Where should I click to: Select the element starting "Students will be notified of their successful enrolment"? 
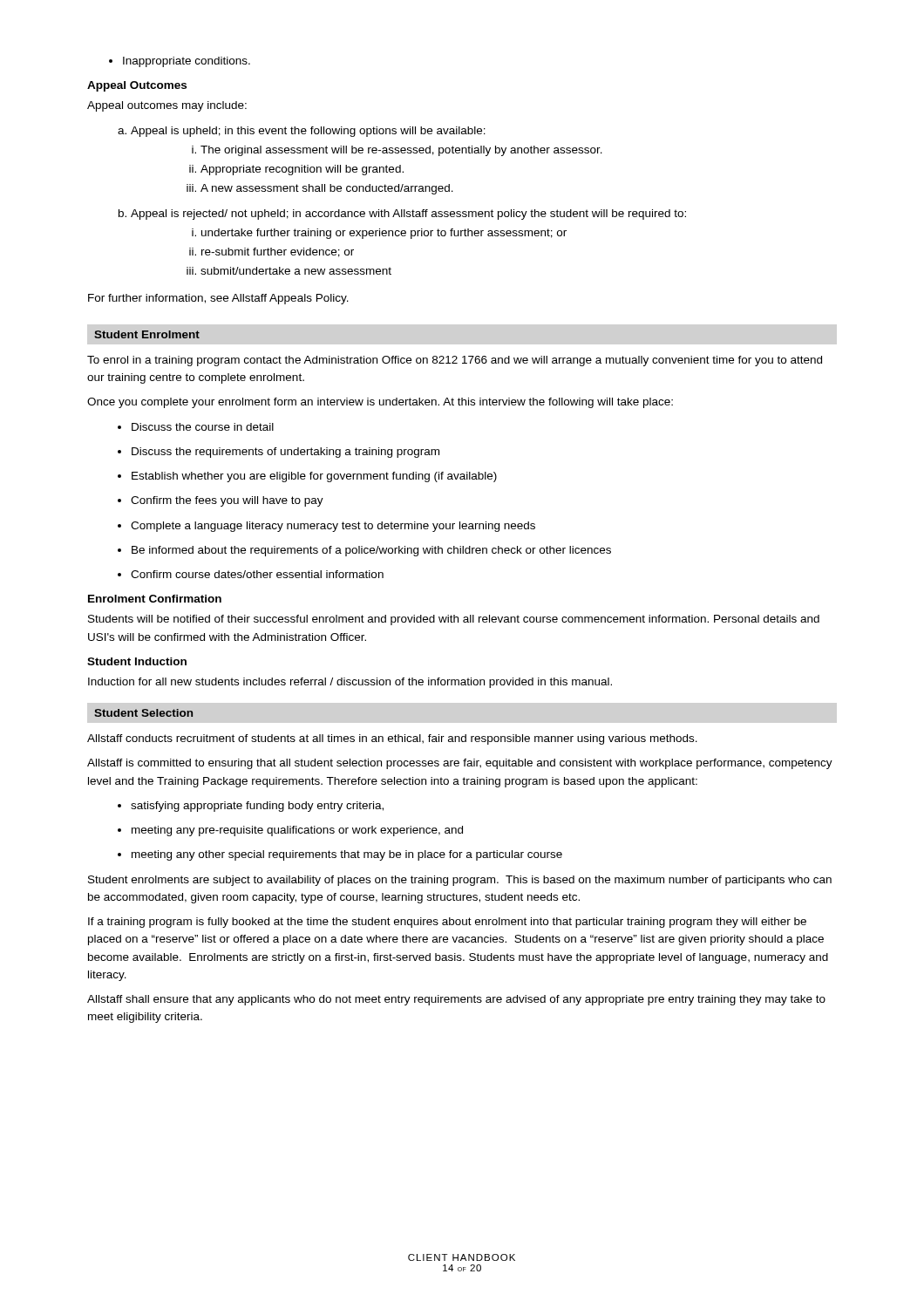[x=462, y=628]
